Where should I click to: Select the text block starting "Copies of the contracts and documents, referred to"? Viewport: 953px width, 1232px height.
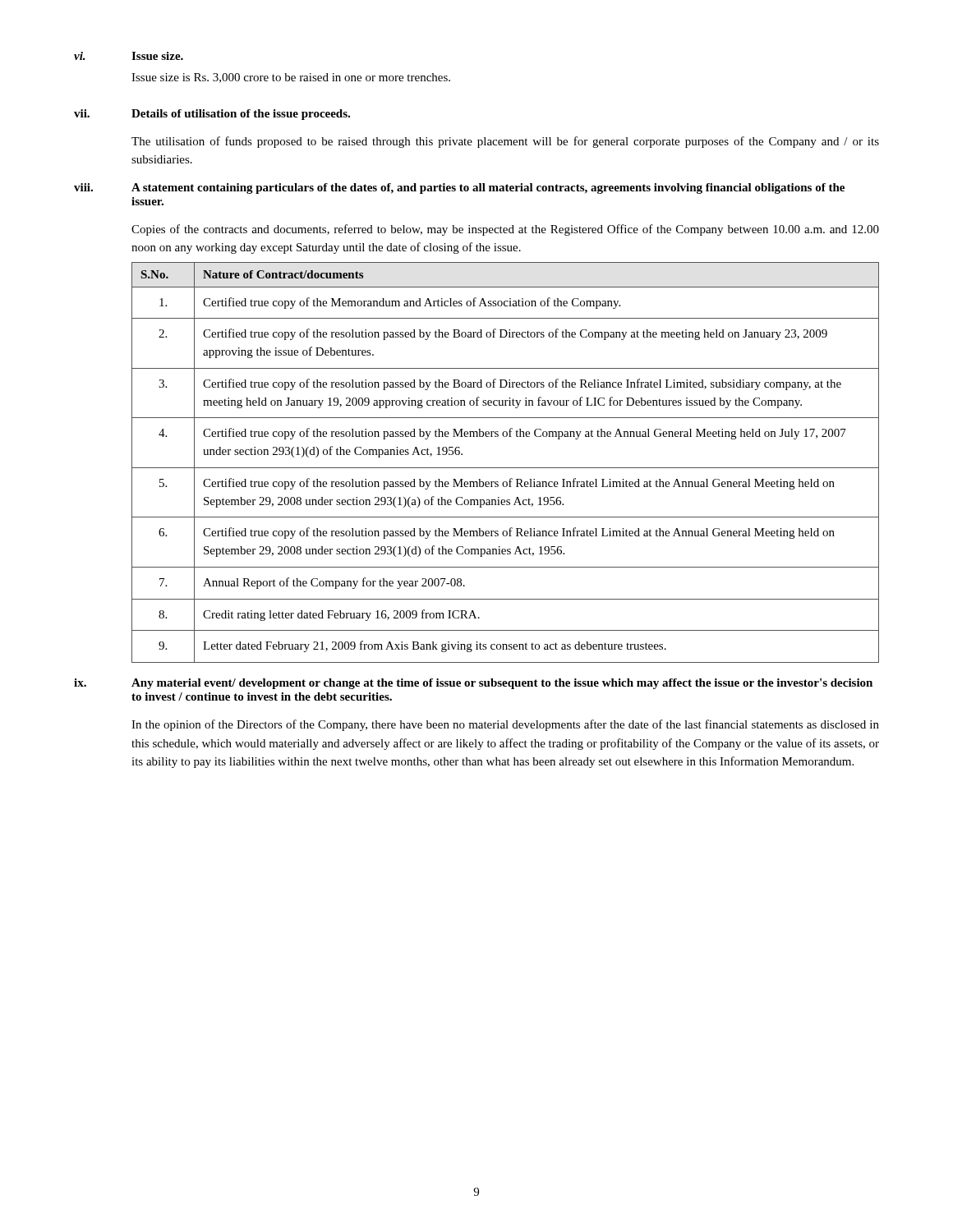(x=505, y=238)
